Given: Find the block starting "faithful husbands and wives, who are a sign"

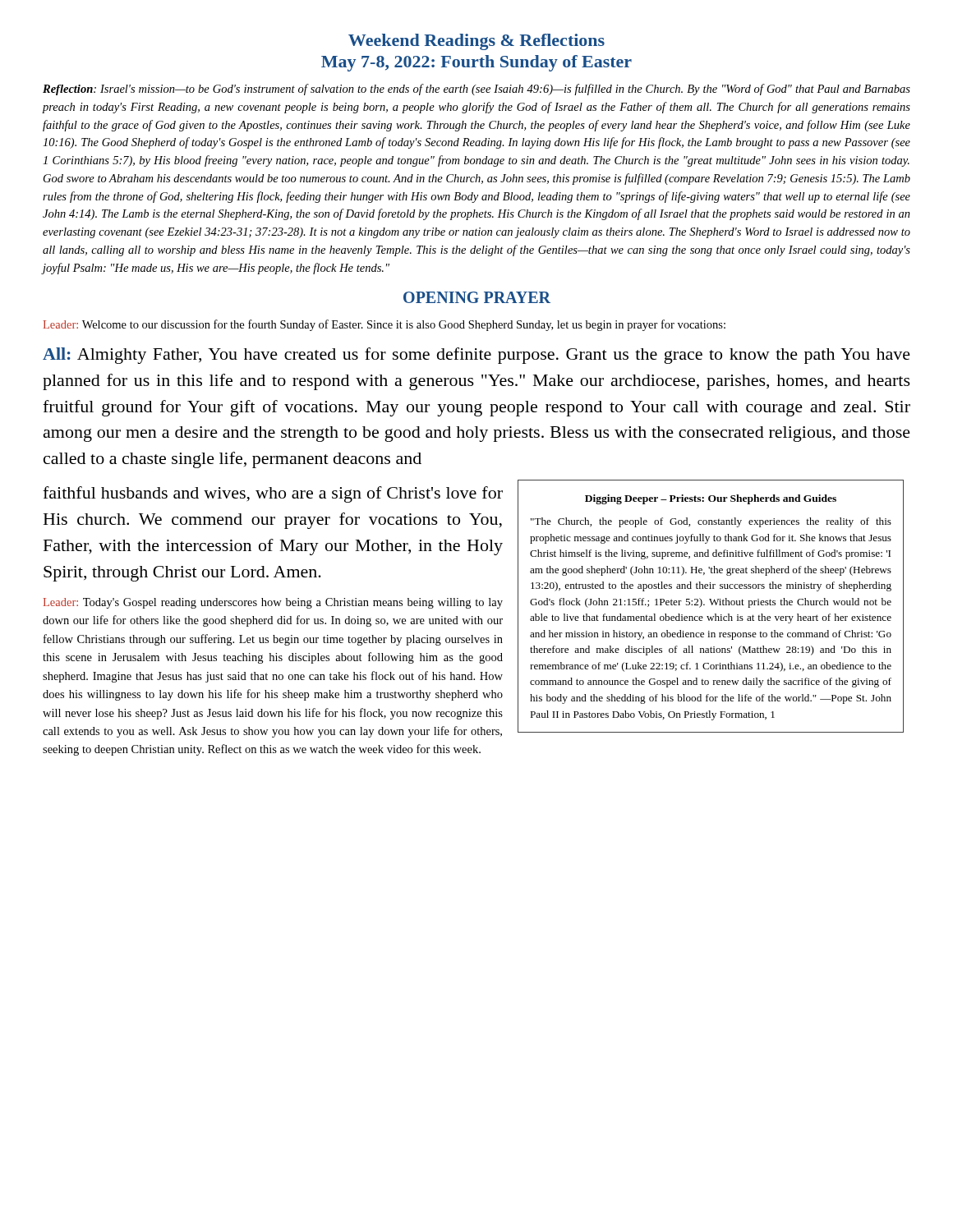Looking at the screenshot, I should click(273, 621).
